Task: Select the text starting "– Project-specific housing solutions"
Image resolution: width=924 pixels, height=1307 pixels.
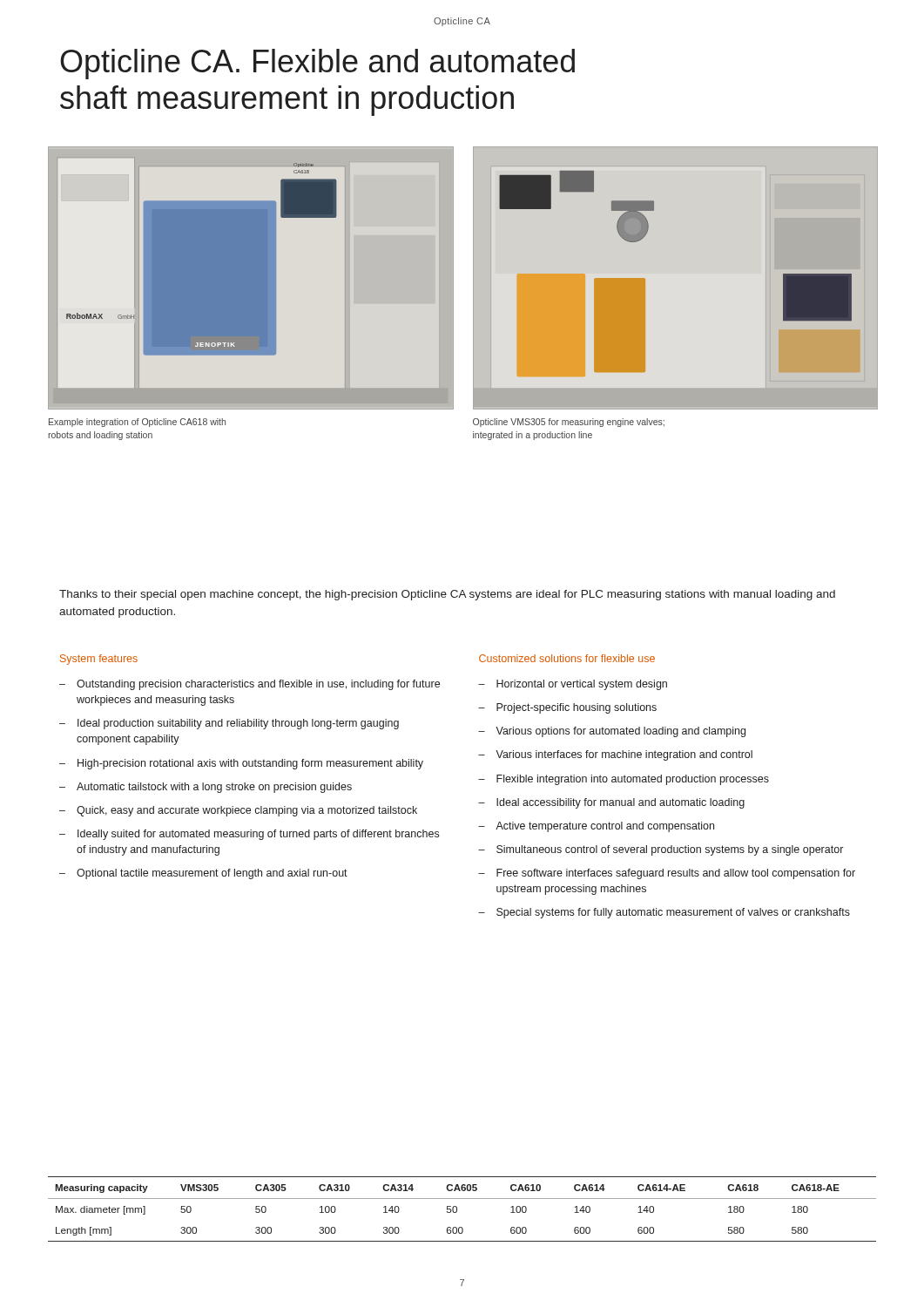Action: coord(568,708)
